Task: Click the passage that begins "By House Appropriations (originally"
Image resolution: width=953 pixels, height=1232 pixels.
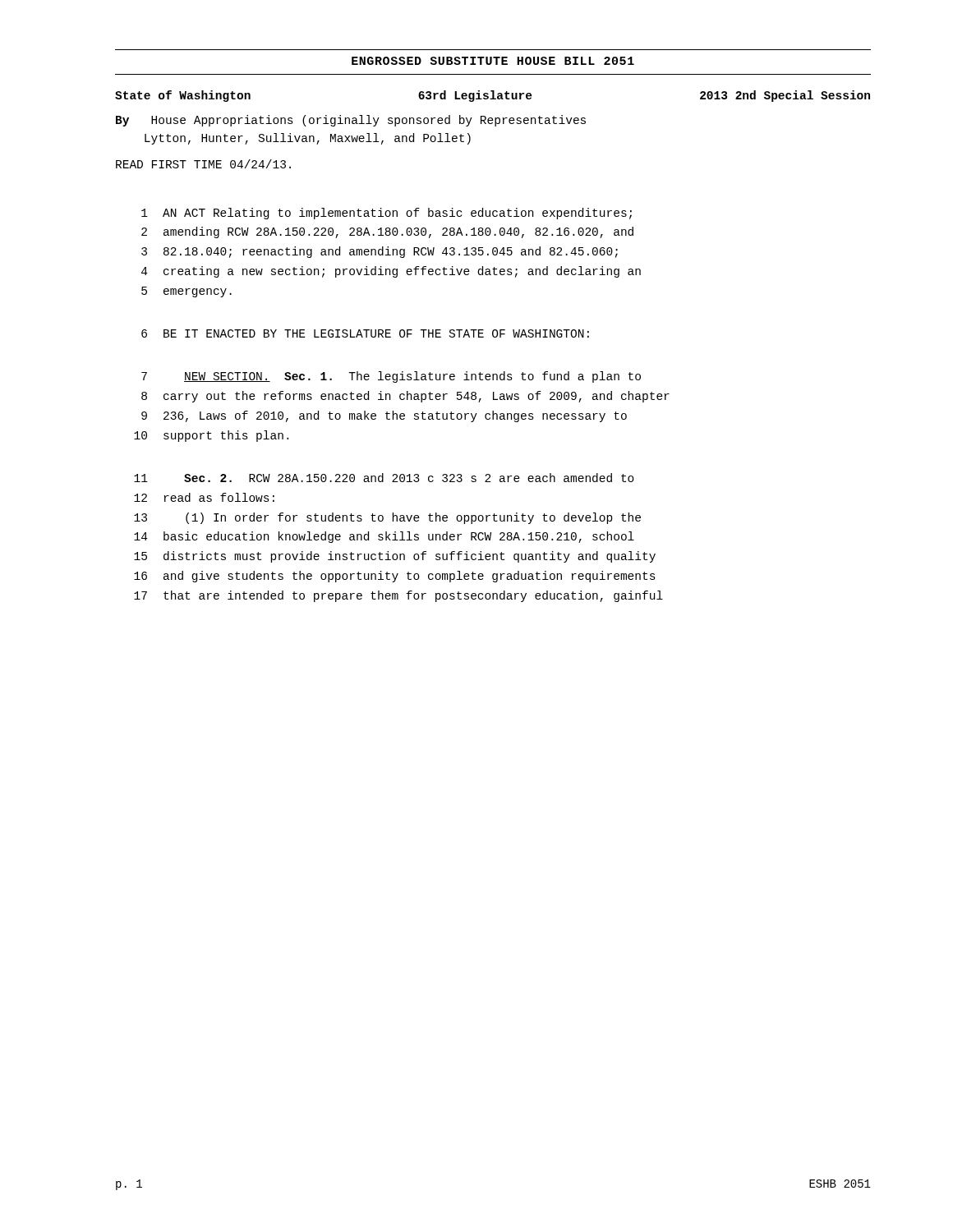Action: (351, 130)
